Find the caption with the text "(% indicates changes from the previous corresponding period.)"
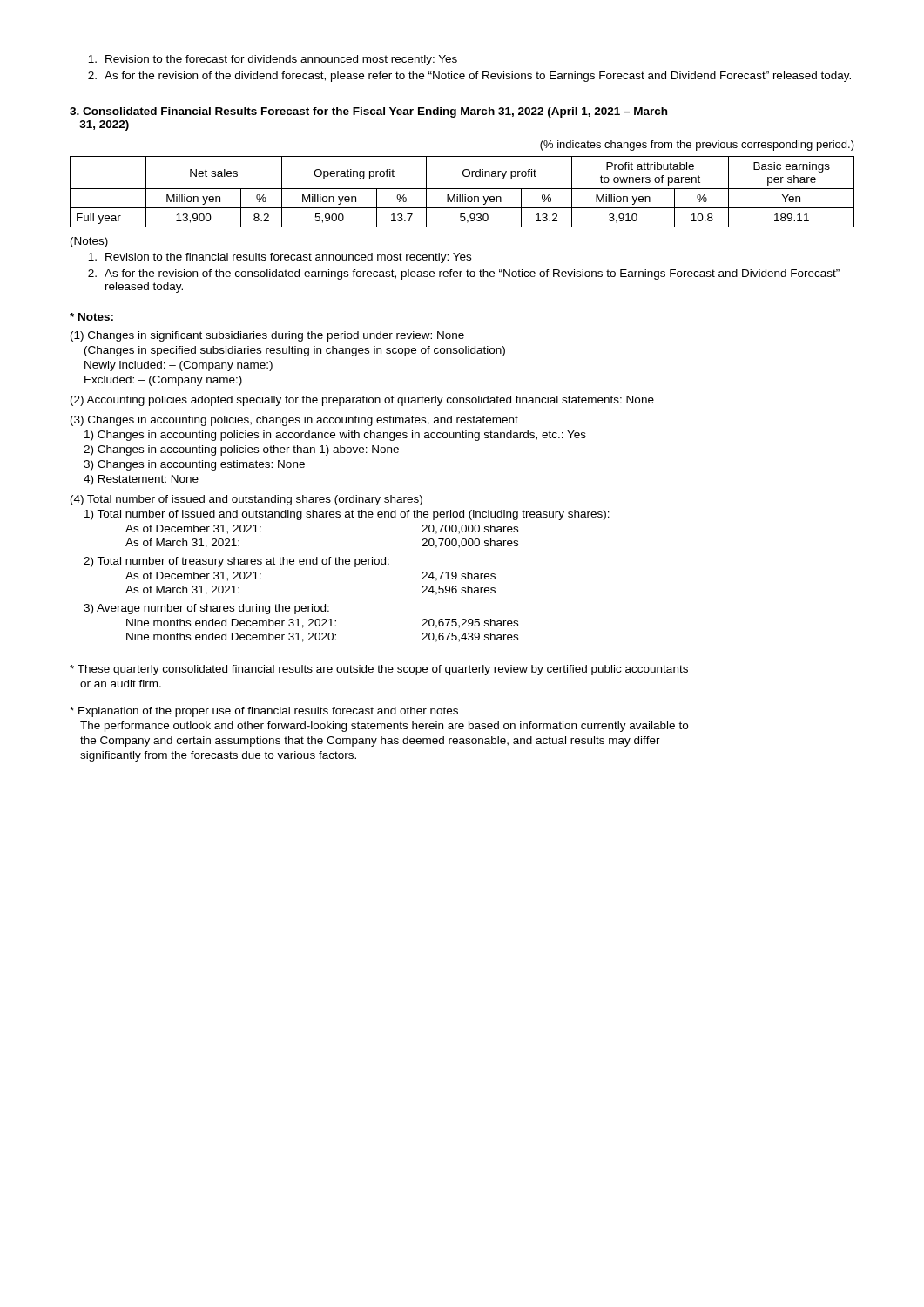 [697, 144]
